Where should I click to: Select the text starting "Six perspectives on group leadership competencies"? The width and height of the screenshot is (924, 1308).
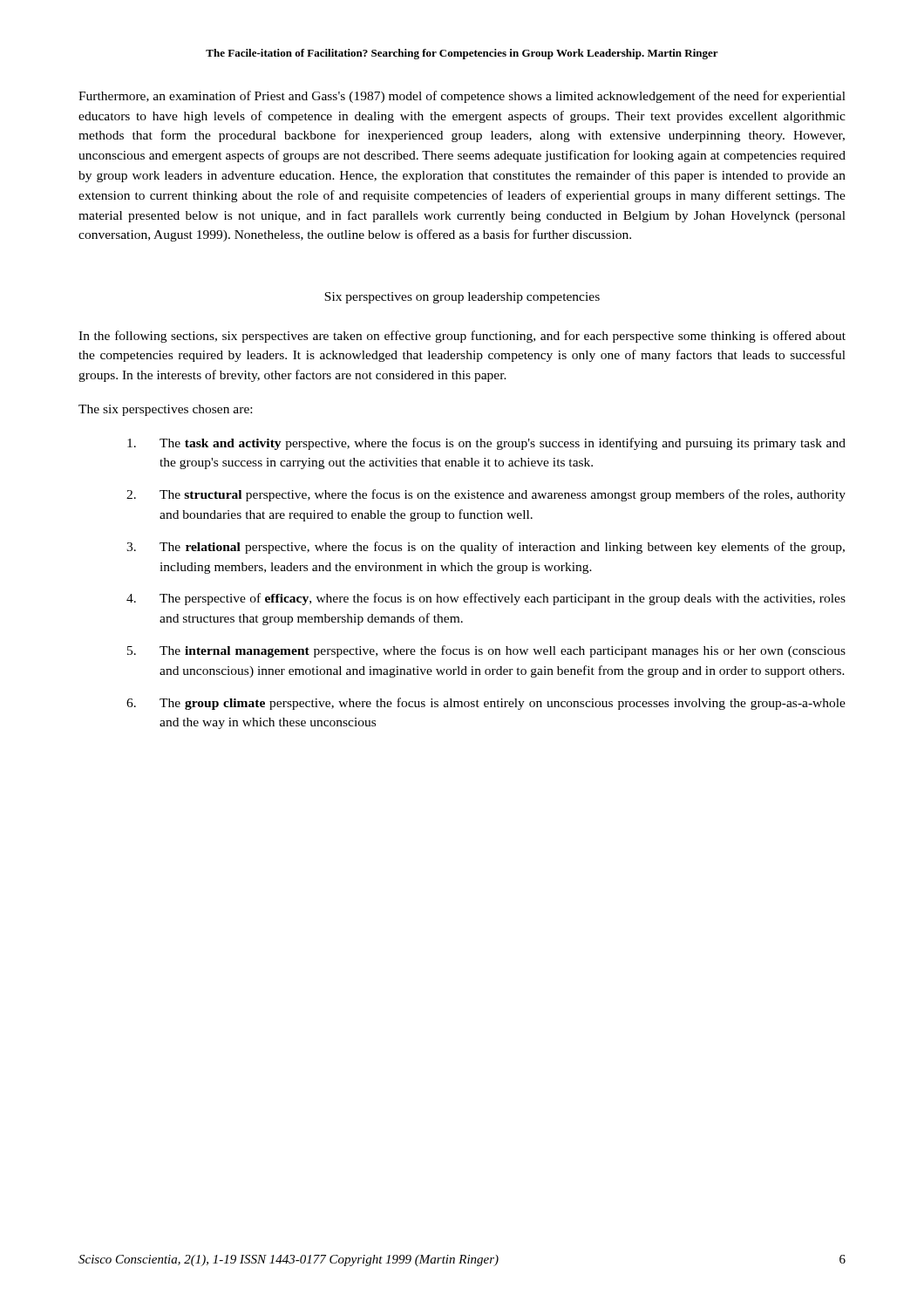[462, 296]
